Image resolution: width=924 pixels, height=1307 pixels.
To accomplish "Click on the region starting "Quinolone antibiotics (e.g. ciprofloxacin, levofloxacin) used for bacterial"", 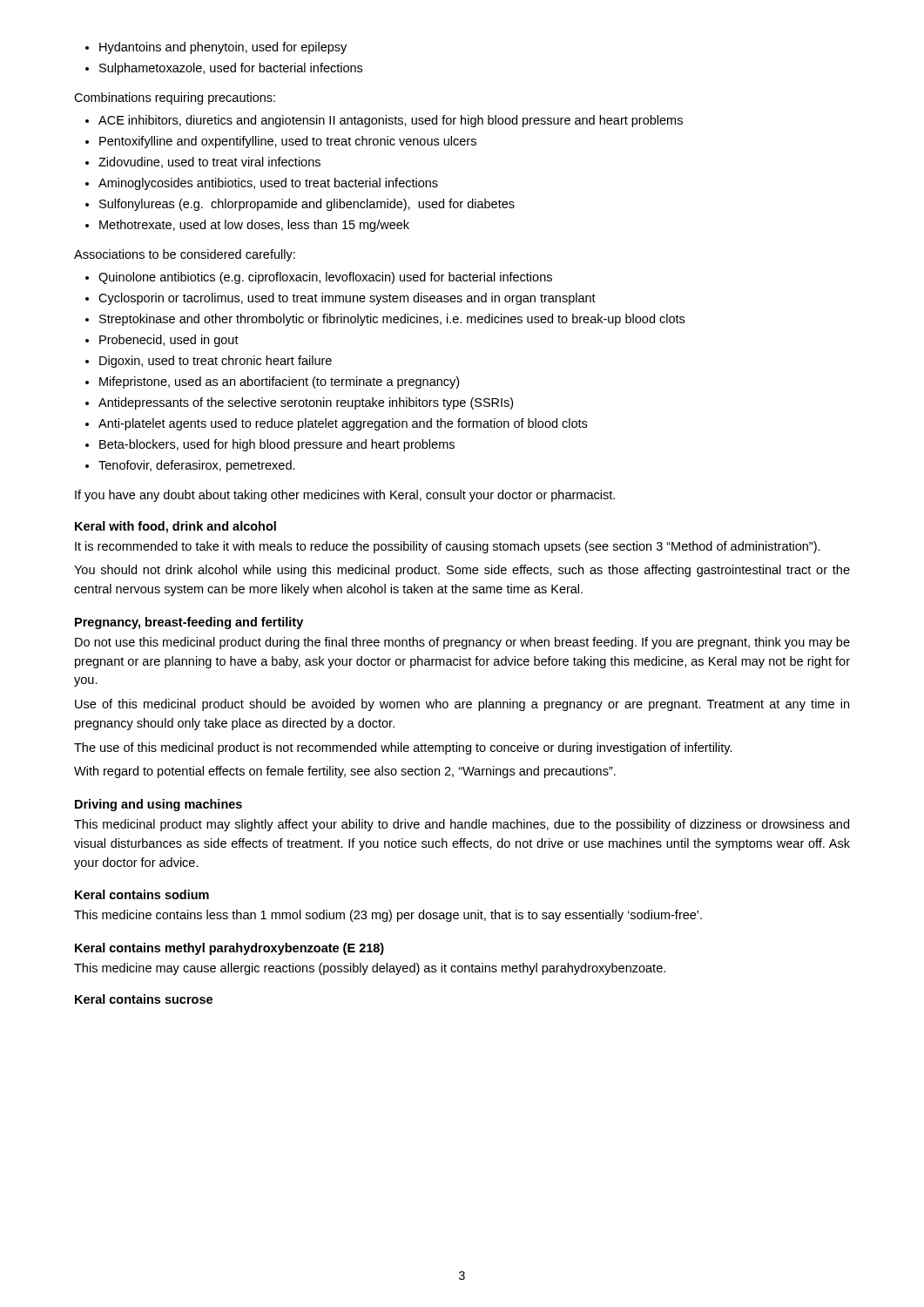I will (462, 371).
